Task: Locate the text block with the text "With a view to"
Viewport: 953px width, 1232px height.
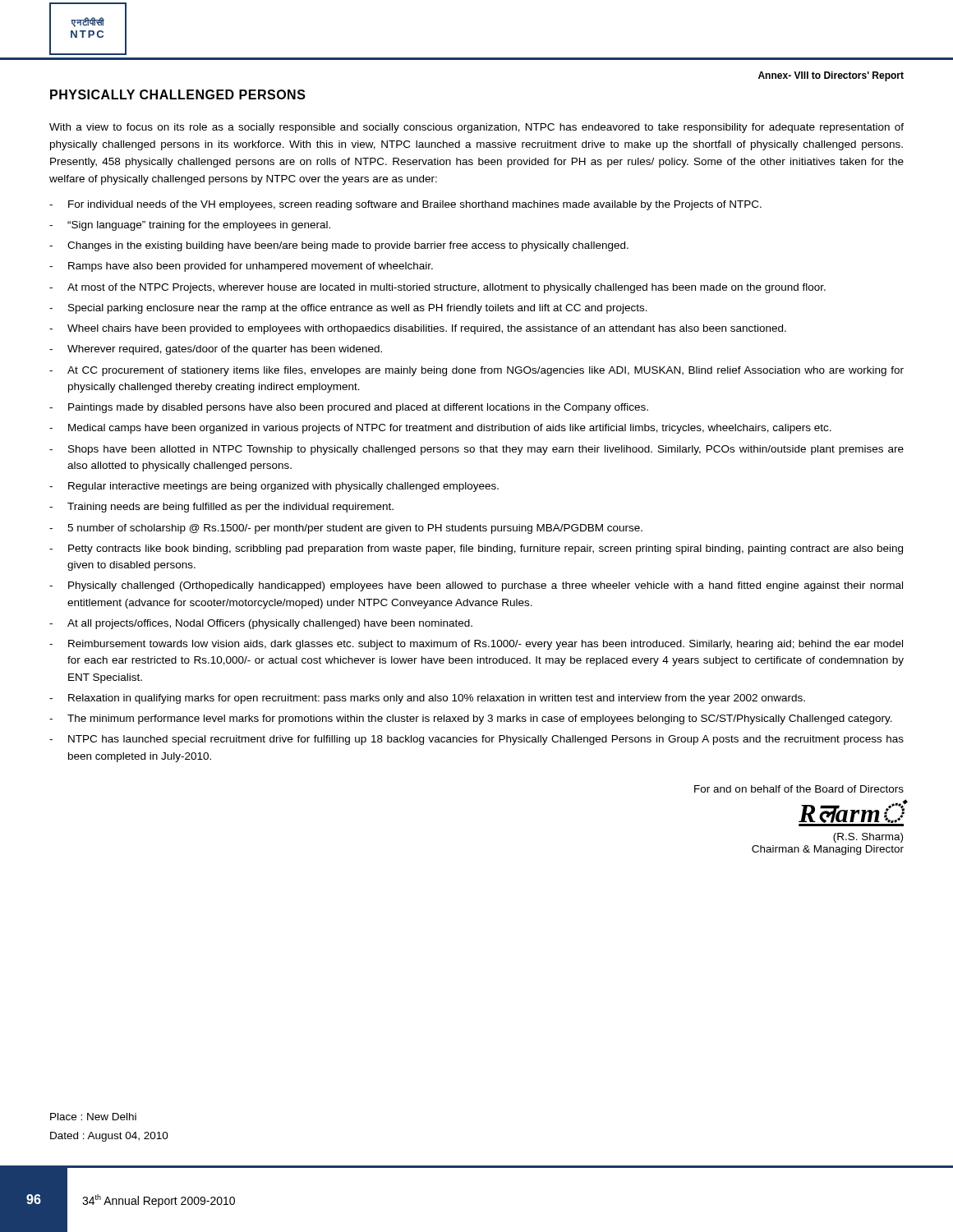Action: [x=476, y=153]
